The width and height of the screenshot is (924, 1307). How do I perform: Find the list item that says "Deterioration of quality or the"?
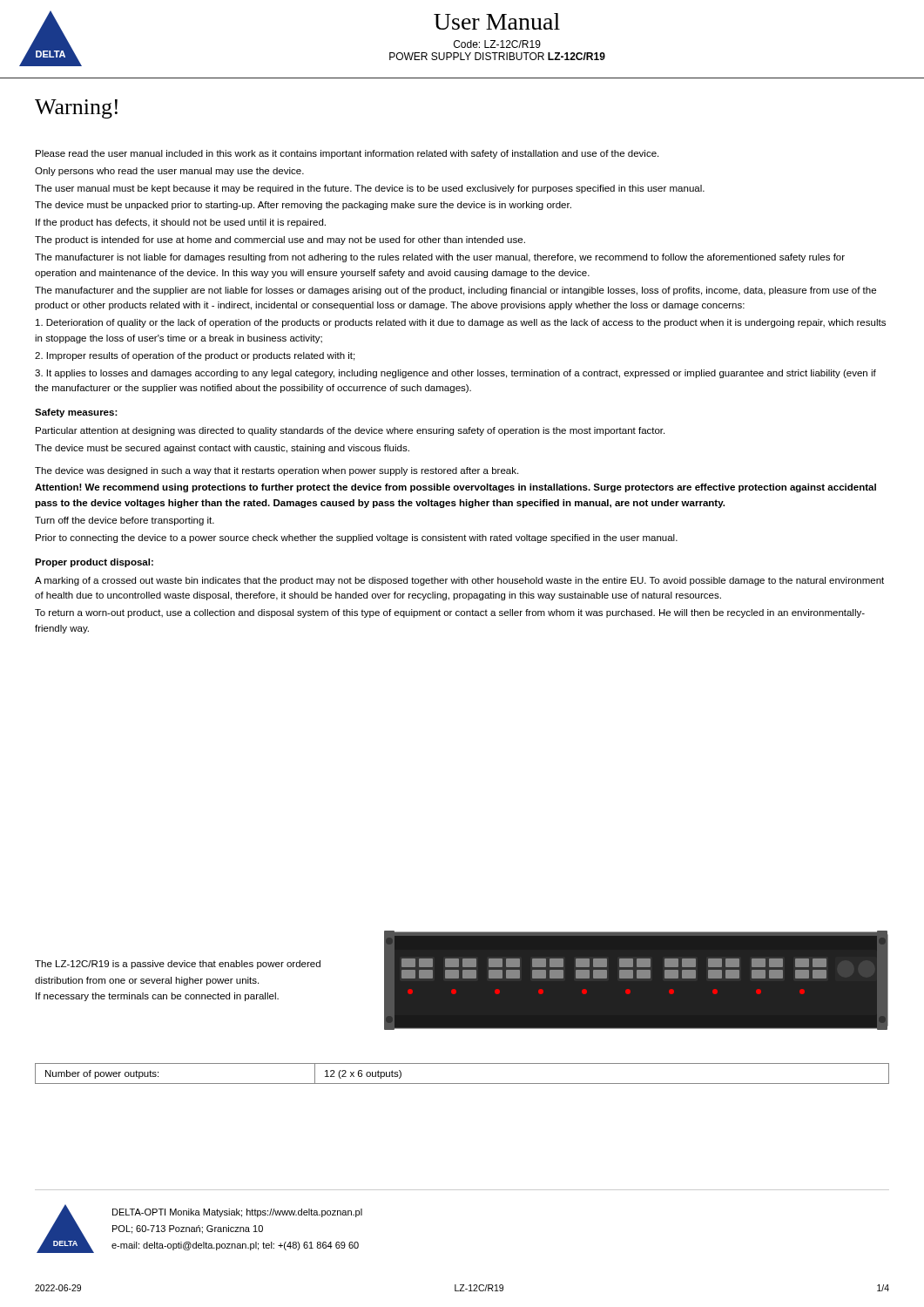tap(460, 330)
